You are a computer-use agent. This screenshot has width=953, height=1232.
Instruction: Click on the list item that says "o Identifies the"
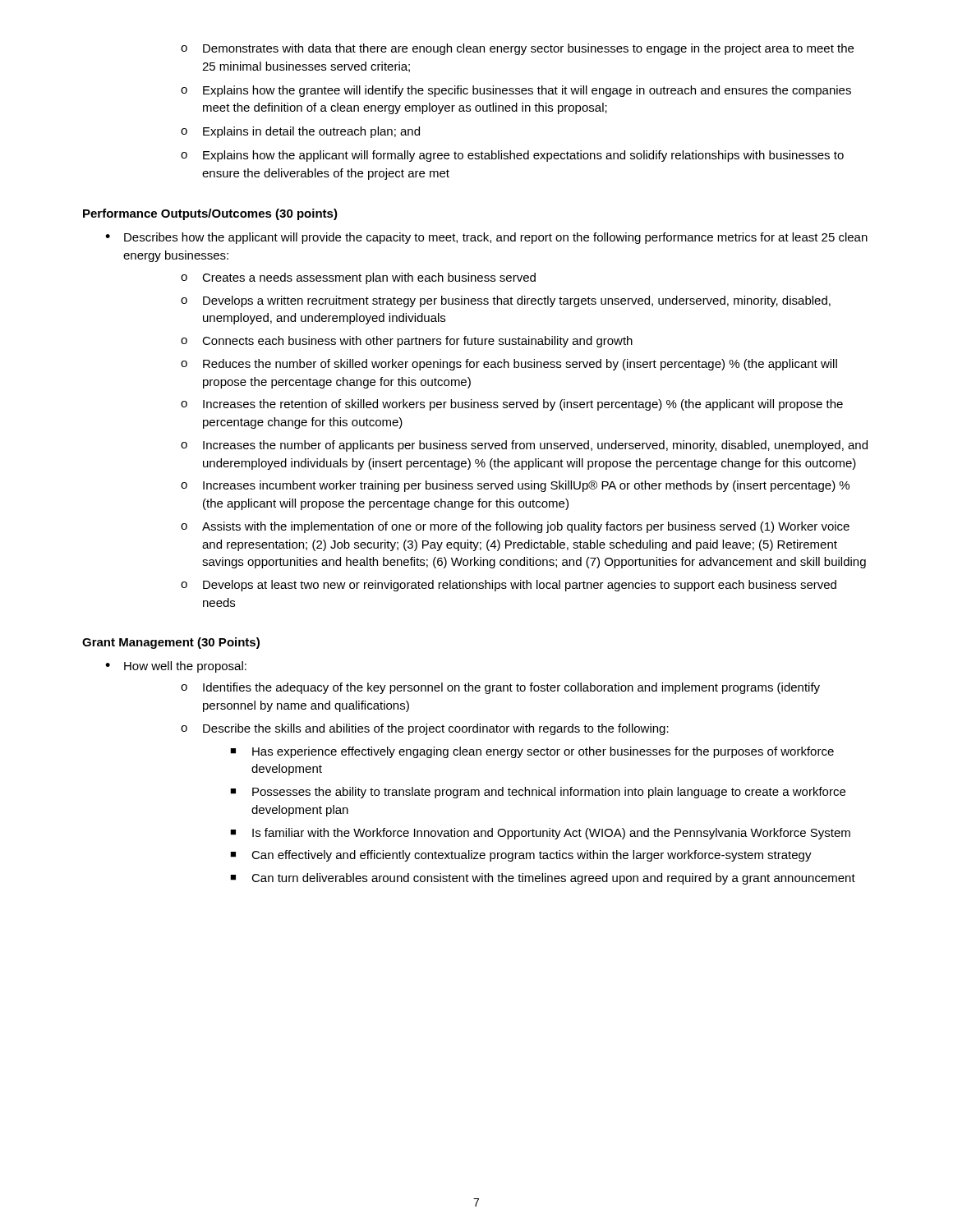(526, 696)
